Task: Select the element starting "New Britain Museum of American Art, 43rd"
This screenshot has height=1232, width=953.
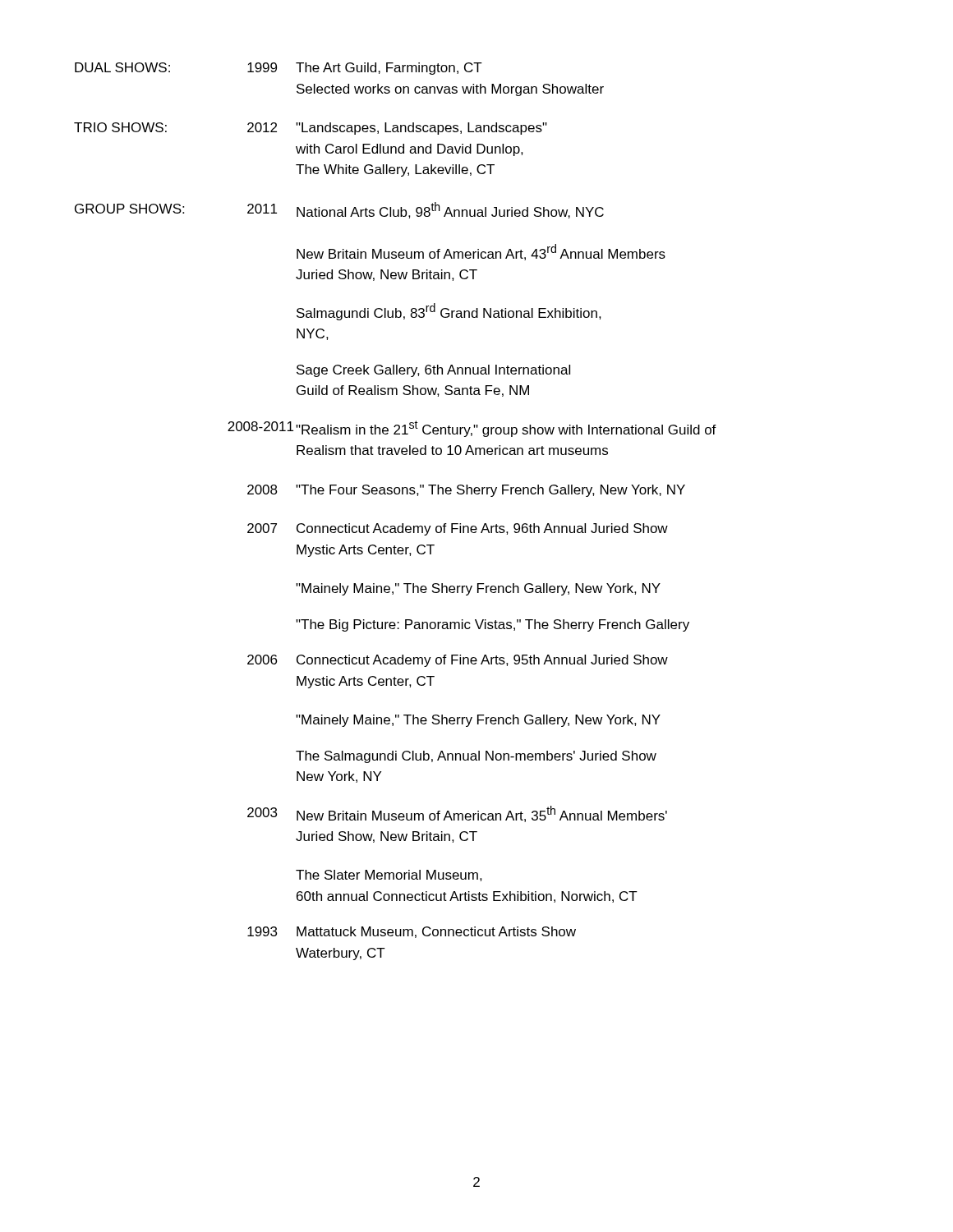Action: click(476, 263)
